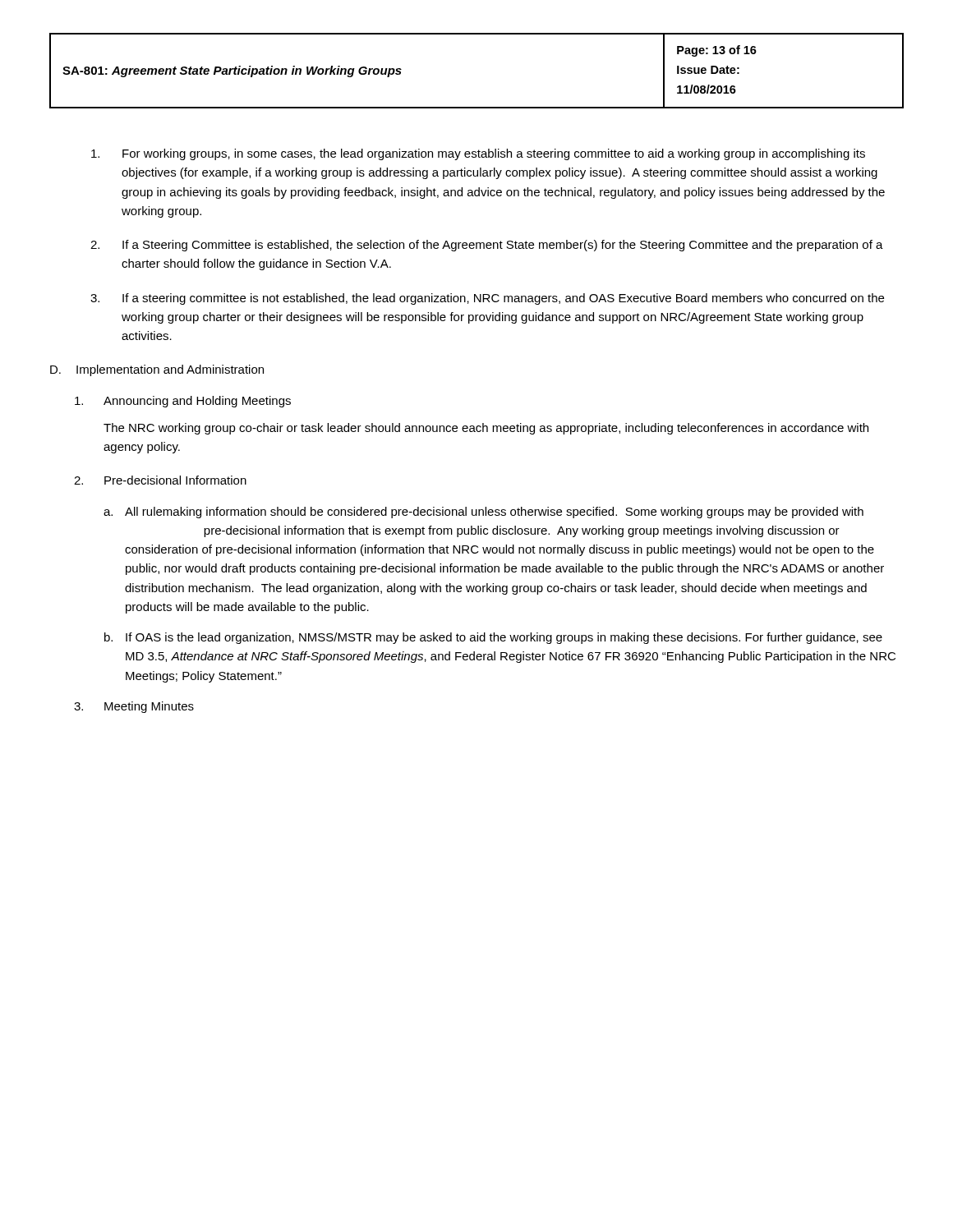Select the text starting "2. If a Steering"

tap(476, 254)
